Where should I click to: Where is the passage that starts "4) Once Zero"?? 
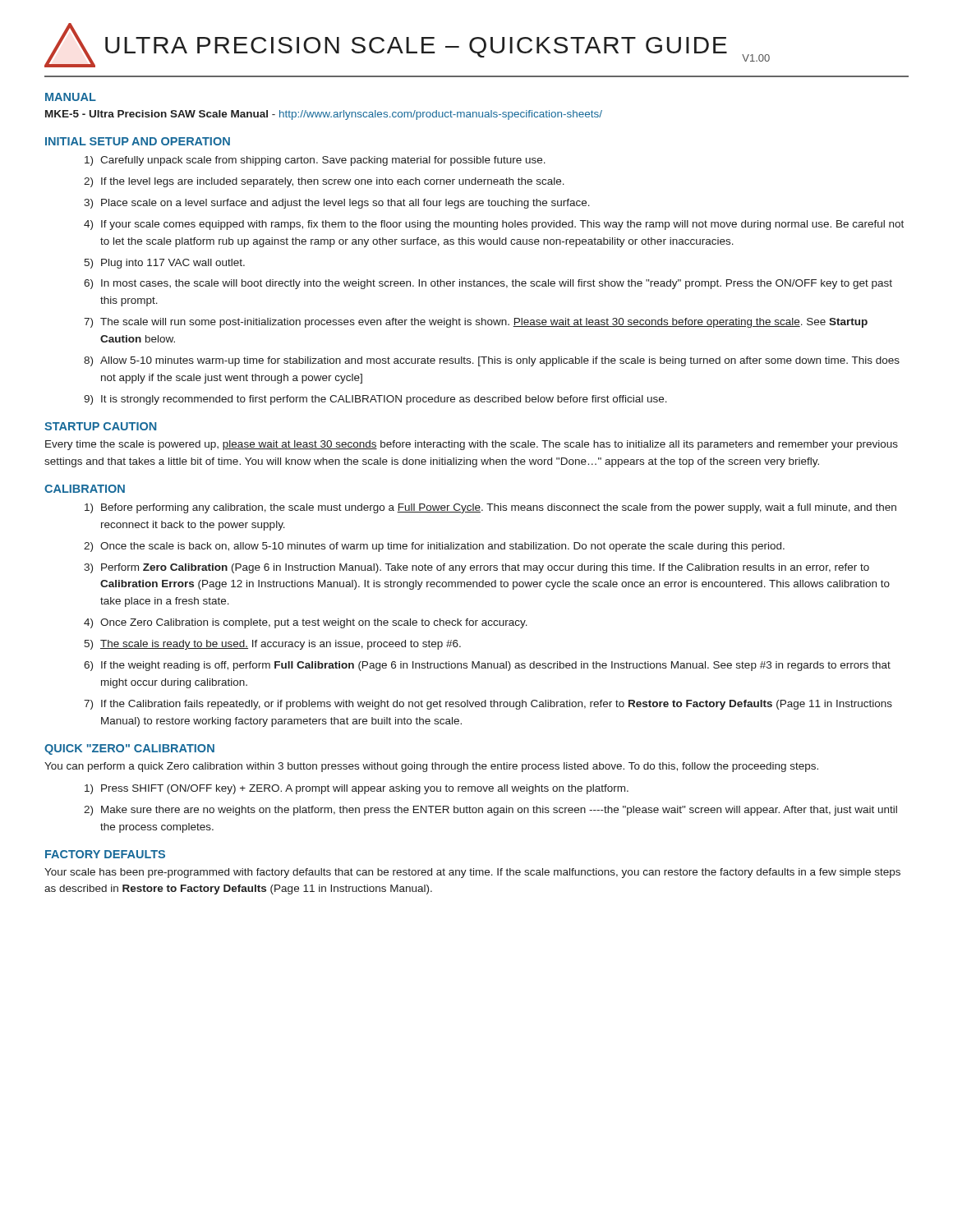tap(488, 623)
